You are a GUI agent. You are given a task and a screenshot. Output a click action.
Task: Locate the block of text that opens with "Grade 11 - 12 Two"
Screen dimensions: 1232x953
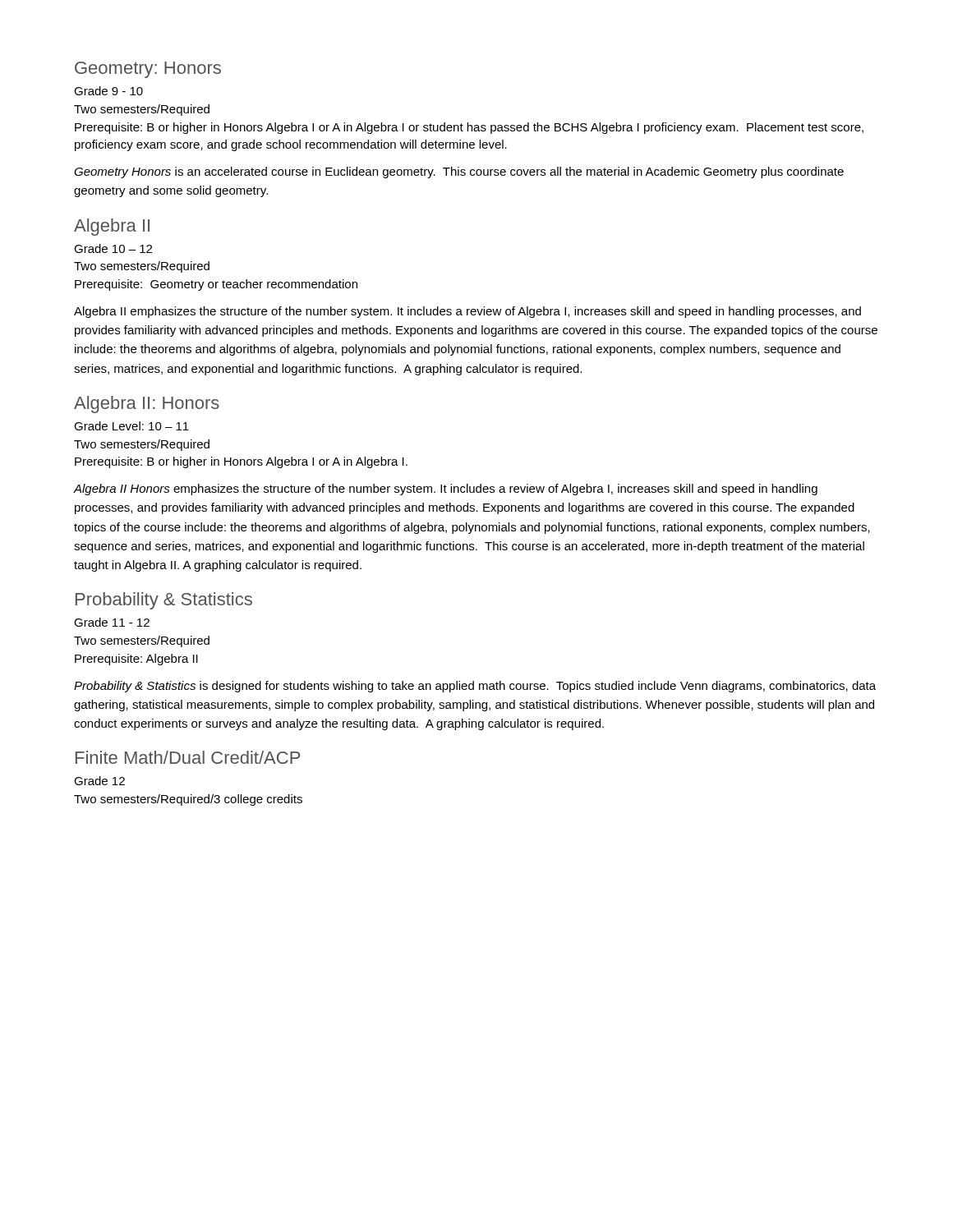(x=142, y=640)
